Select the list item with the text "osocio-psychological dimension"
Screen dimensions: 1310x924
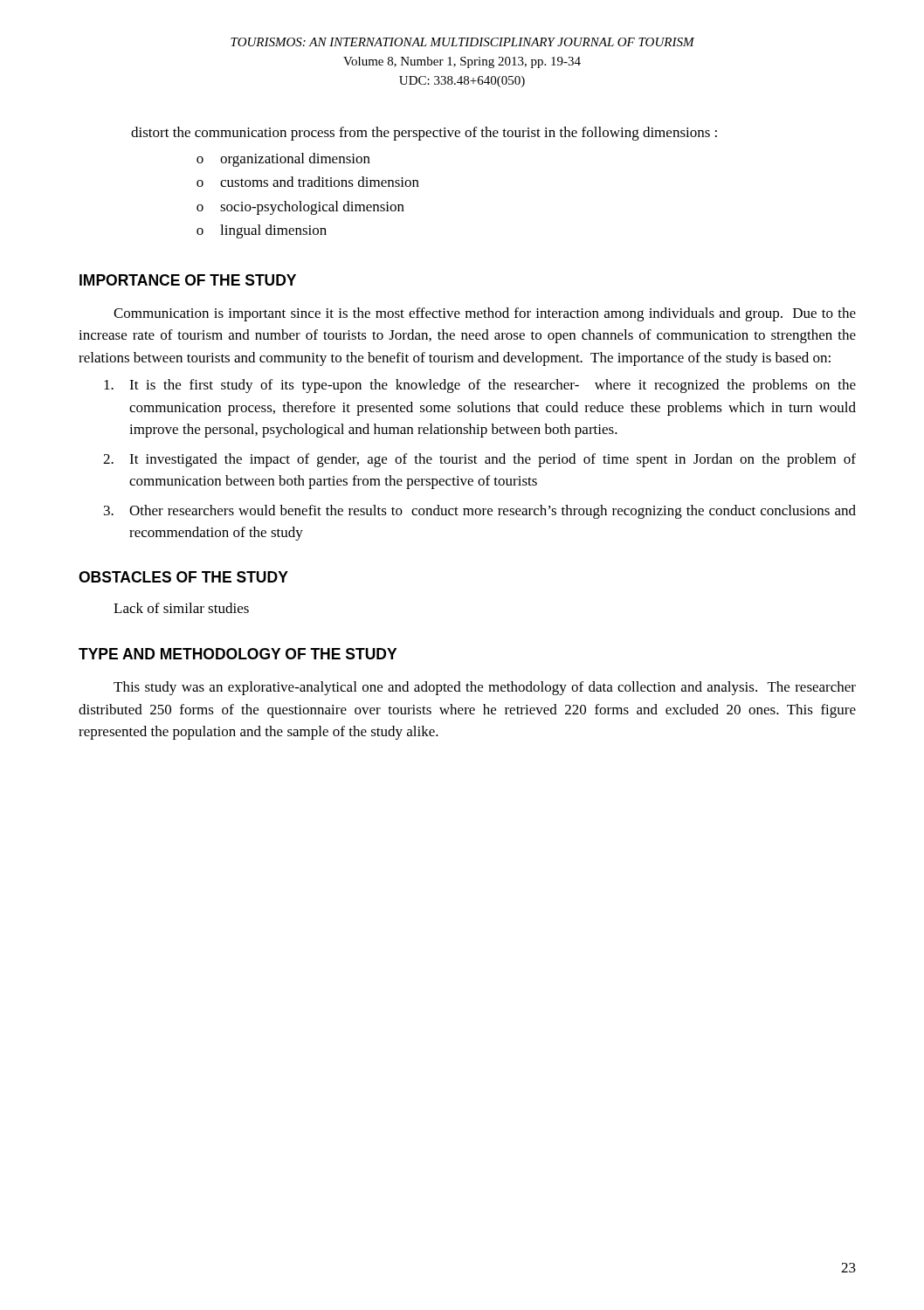point(298,207)
